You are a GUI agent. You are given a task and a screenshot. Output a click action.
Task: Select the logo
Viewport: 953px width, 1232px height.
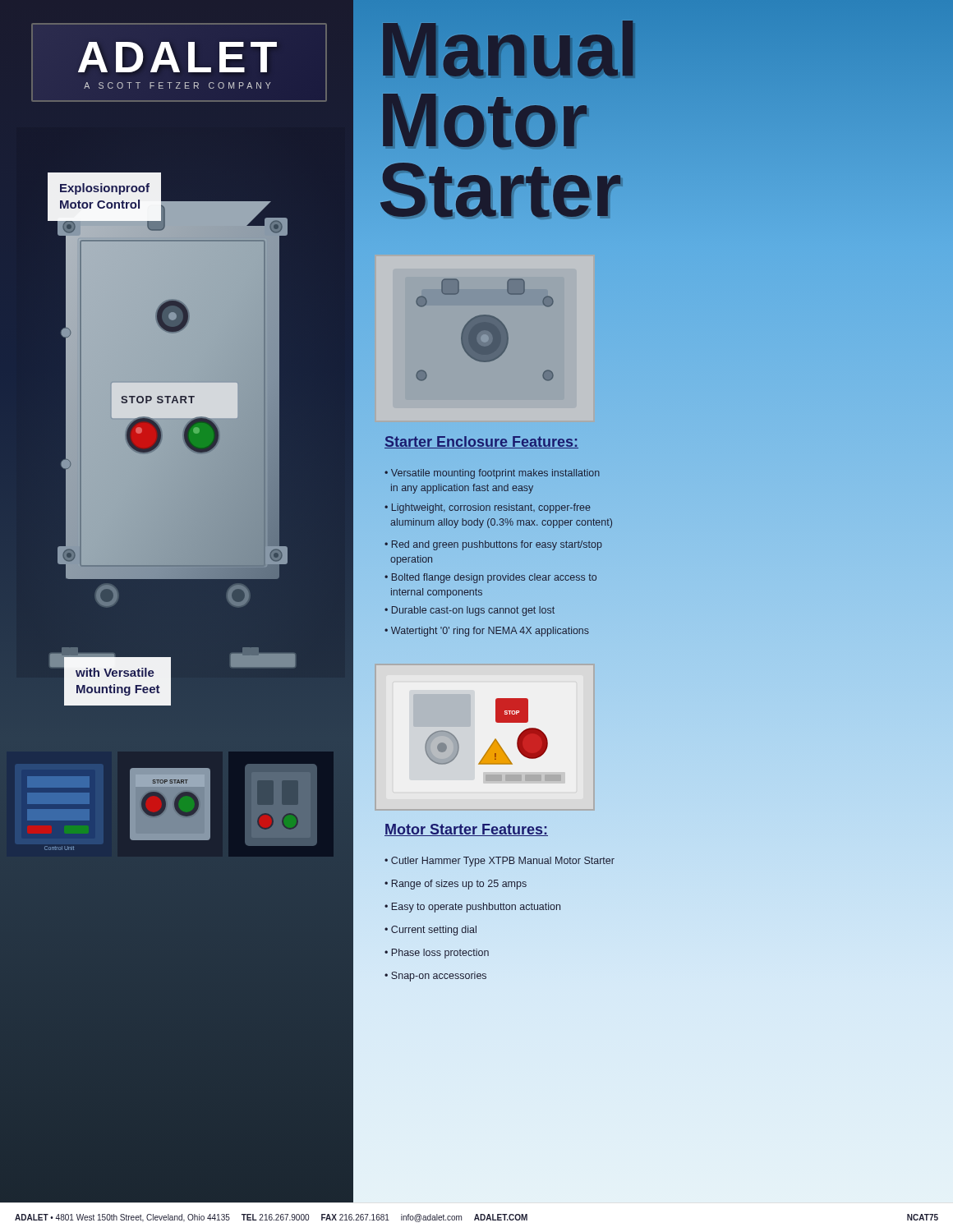coord(179,62)
